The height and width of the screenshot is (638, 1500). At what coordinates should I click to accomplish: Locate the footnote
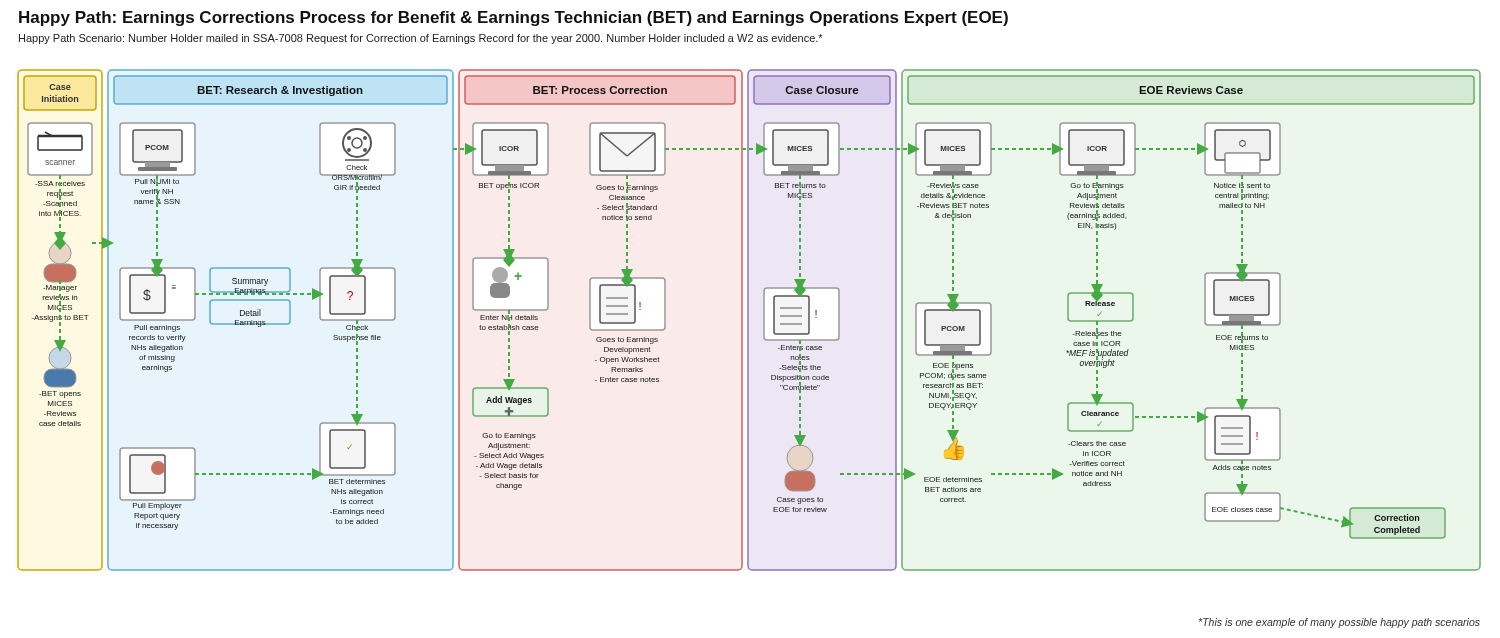[1339, 622]
